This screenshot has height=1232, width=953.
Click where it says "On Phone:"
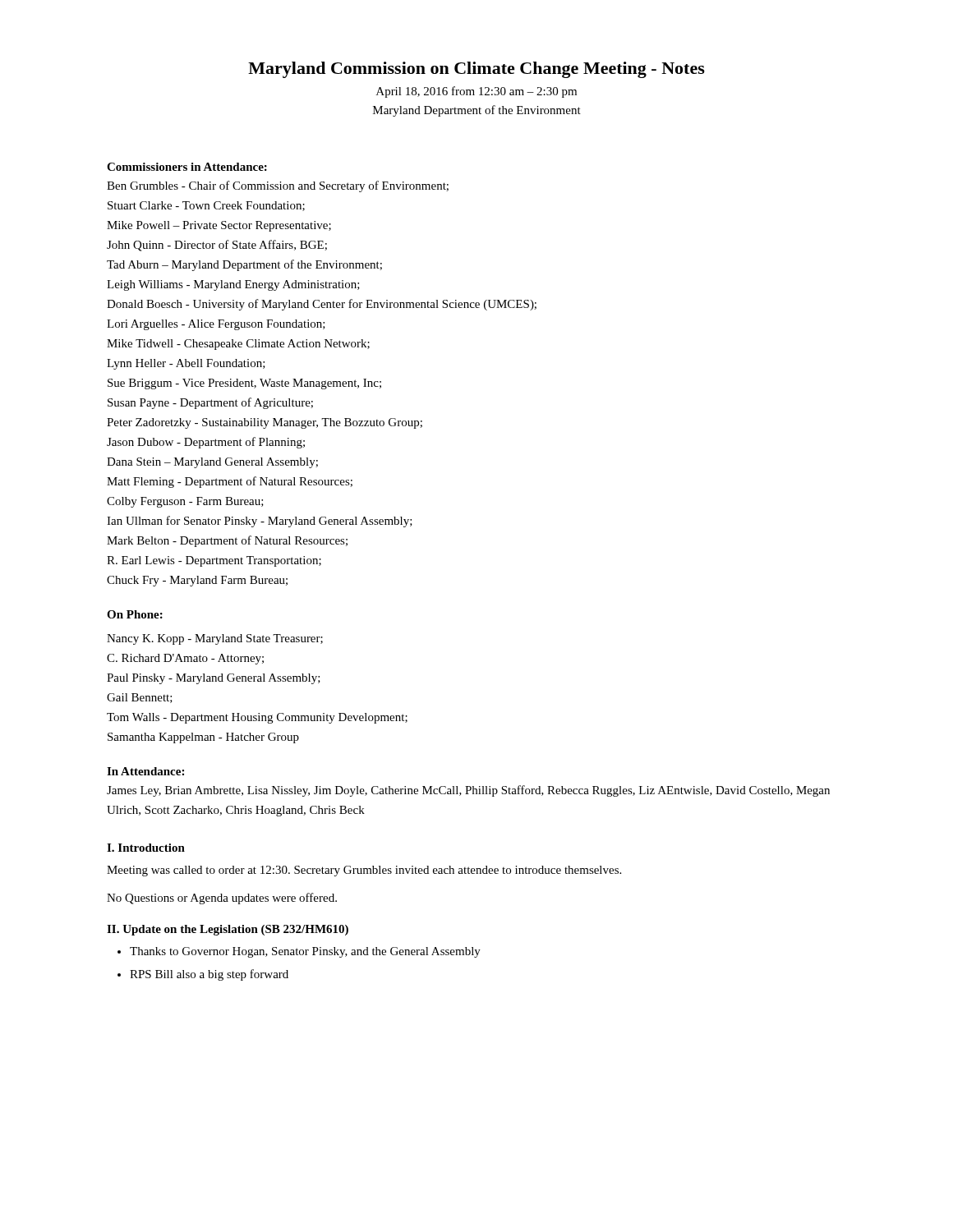click(135, 614)
